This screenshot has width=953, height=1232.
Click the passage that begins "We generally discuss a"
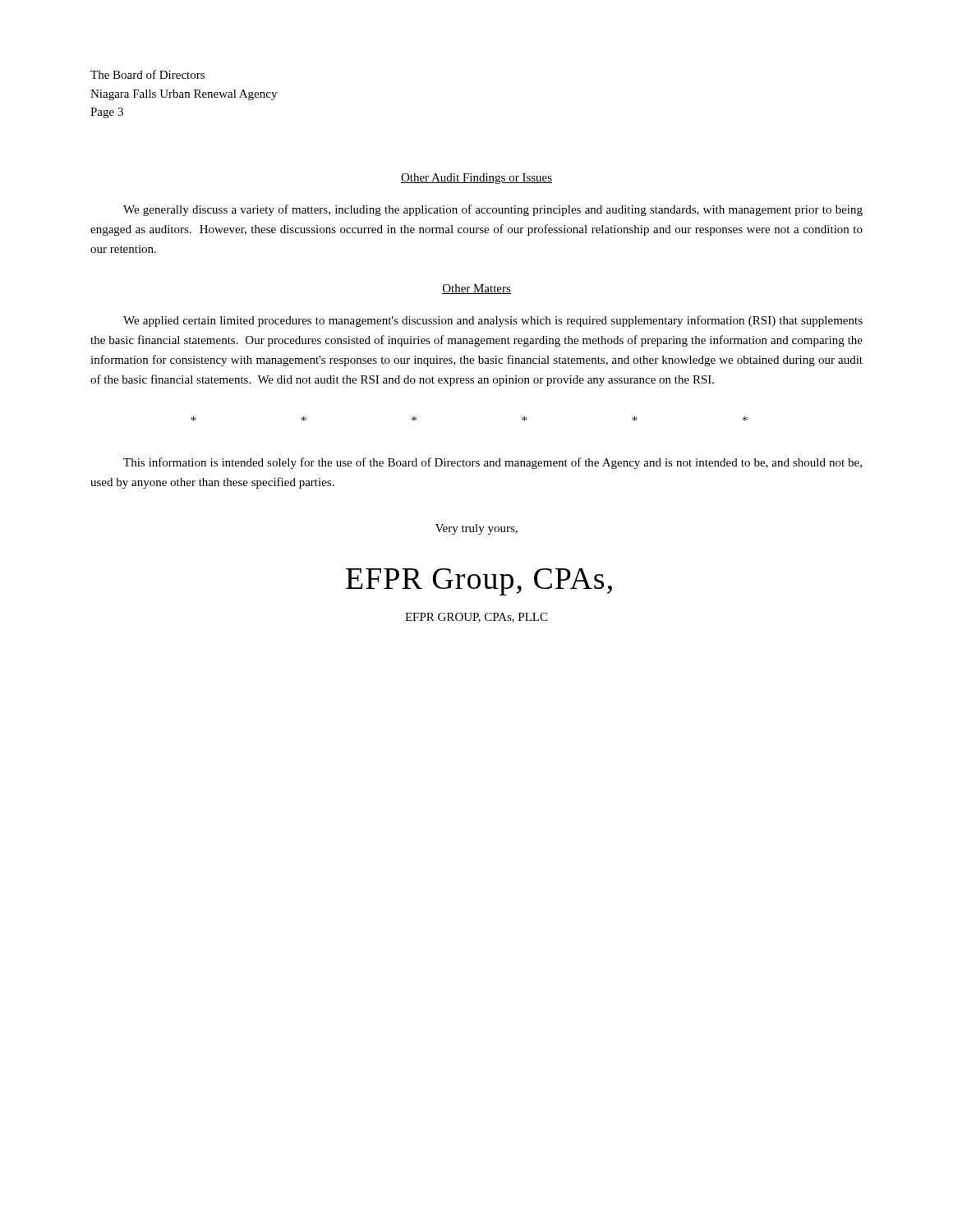(x=476, y=229)
